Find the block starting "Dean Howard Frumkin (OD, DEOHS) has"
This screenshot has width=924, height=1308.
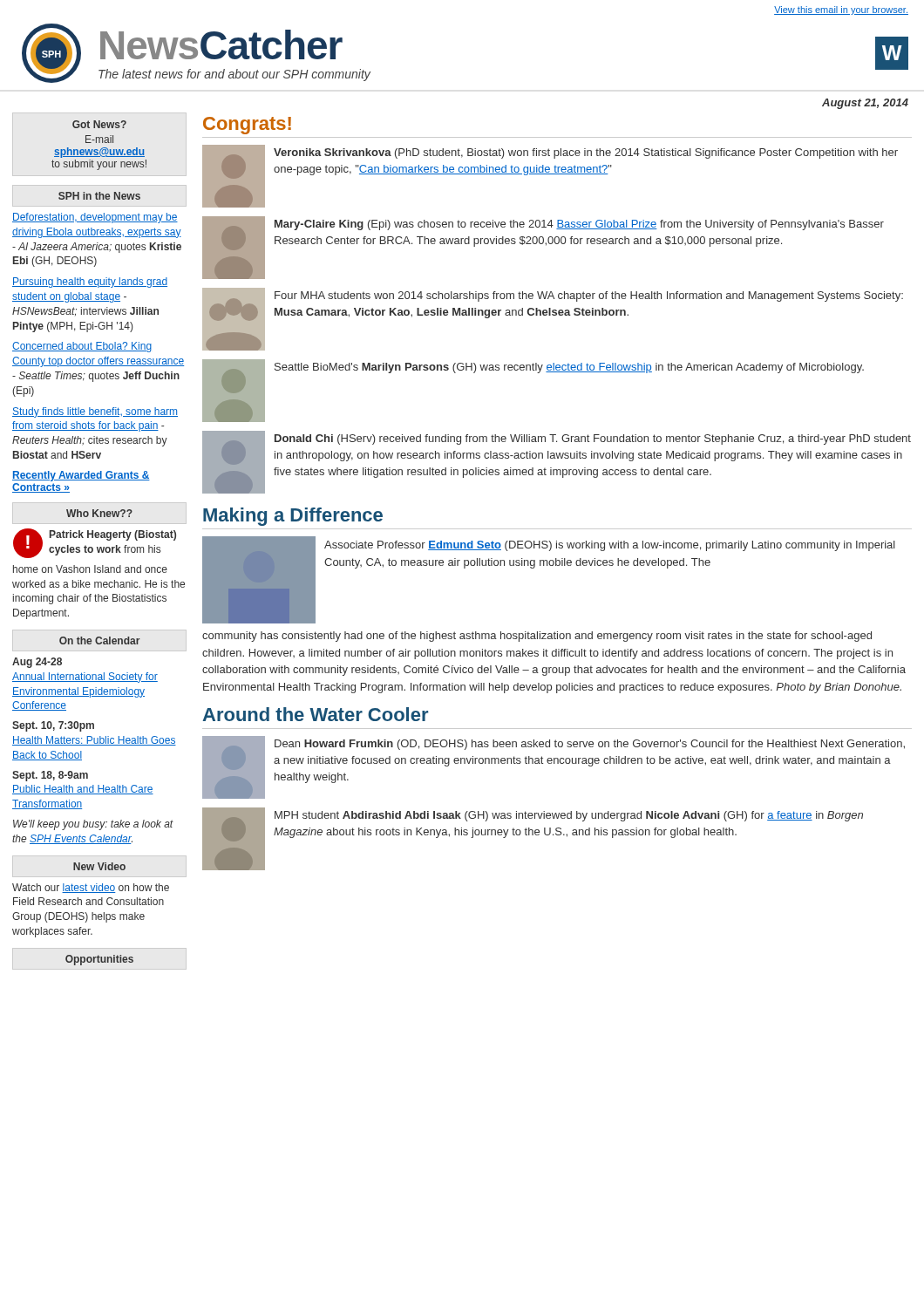[x=557, y=767]
